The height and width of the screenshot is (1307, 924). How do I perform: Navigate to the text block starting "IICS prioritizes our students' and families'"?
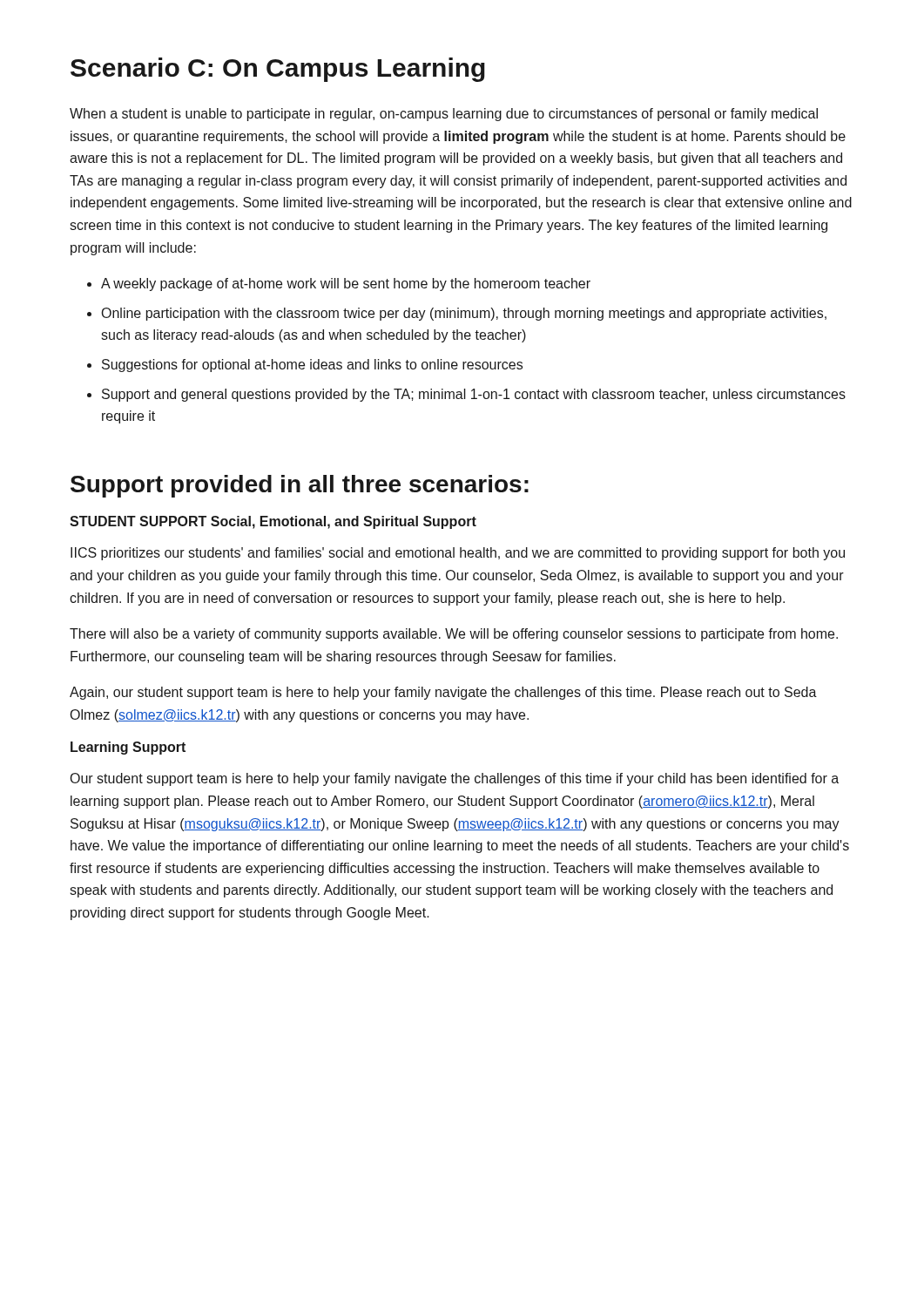tap(462, 576)
